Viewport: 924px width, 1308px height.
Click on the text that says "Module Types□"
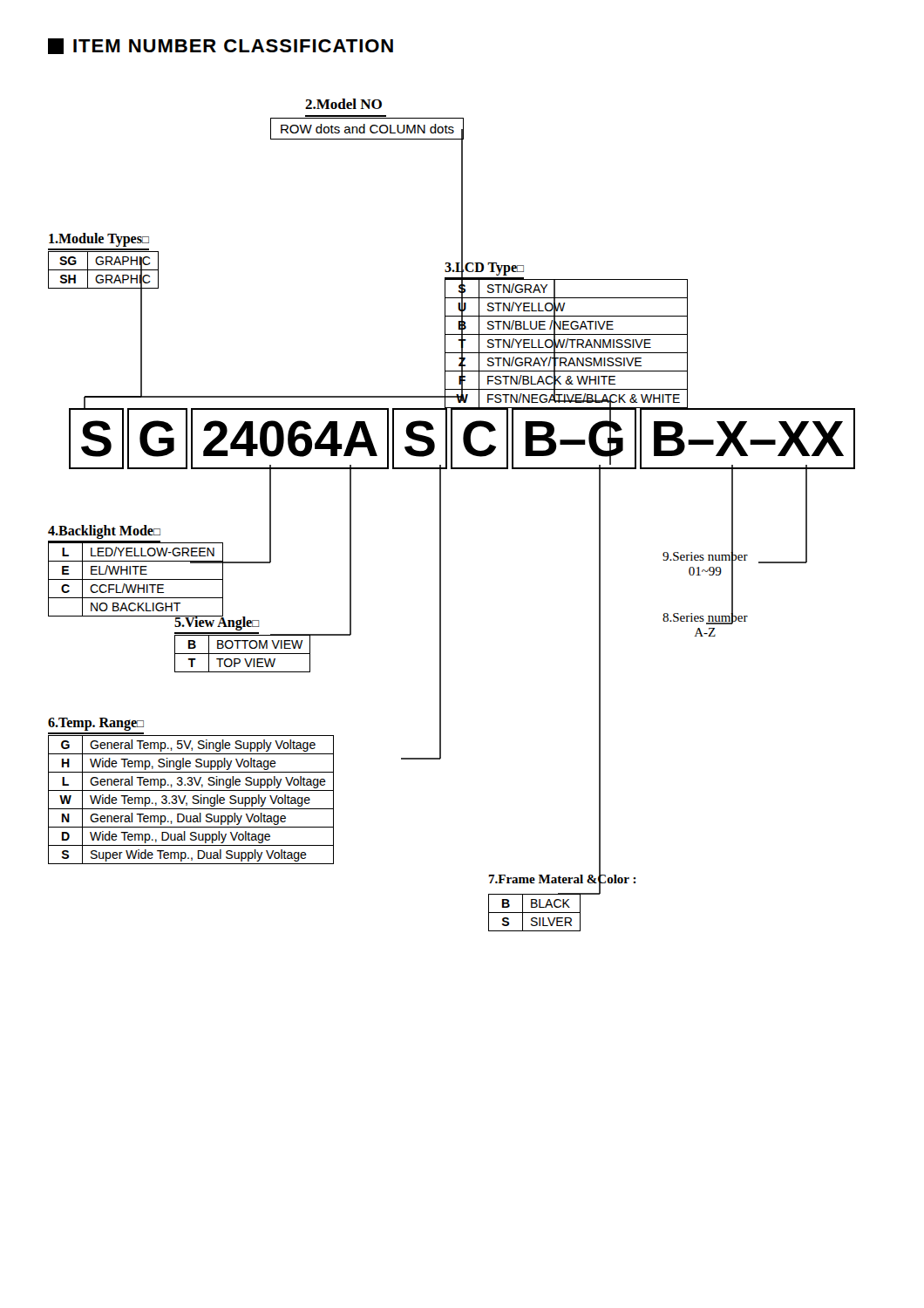point(98,239)
